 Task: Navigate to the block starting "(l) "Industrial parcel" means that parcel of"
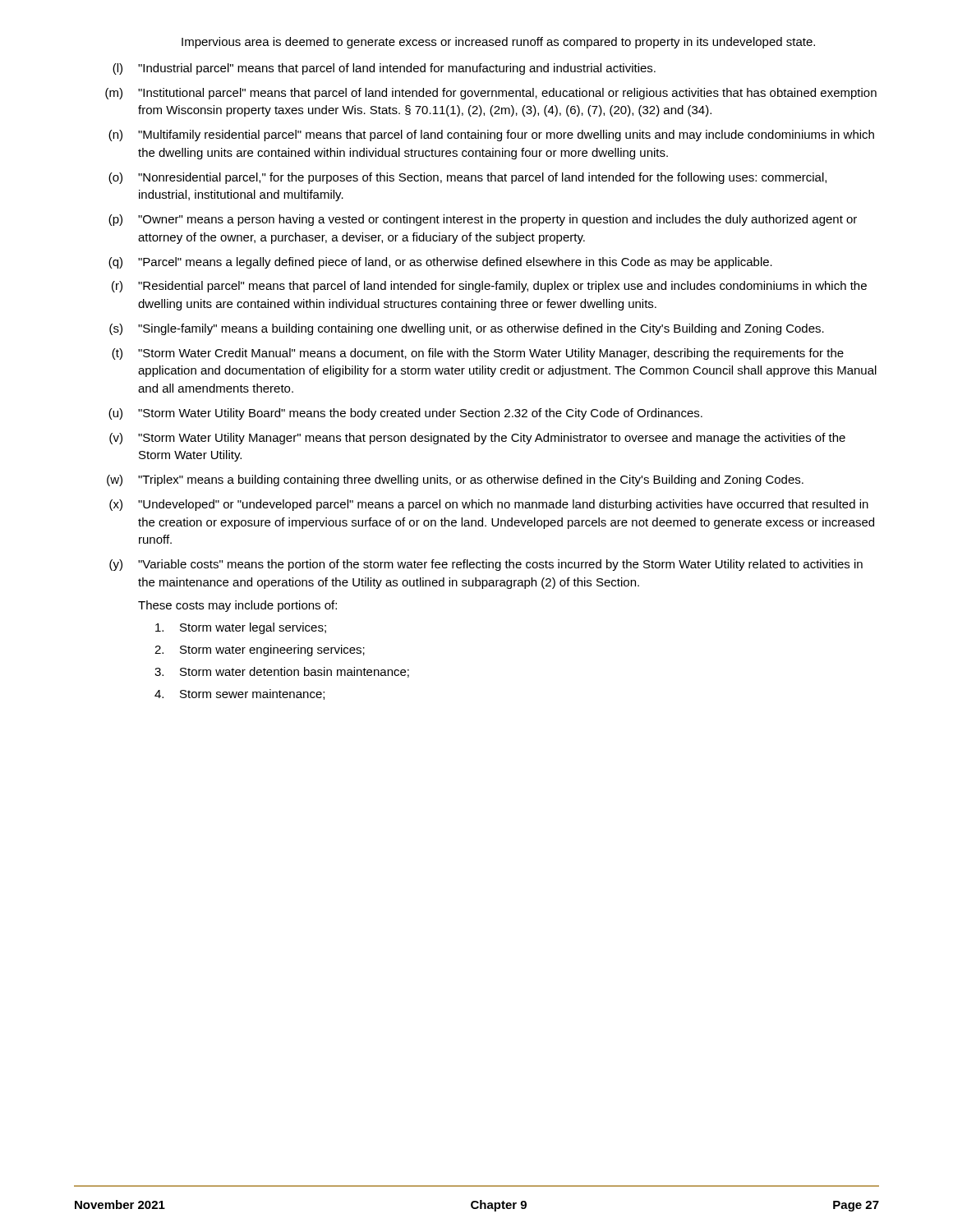pyautogui.click(x=476, y=68)
